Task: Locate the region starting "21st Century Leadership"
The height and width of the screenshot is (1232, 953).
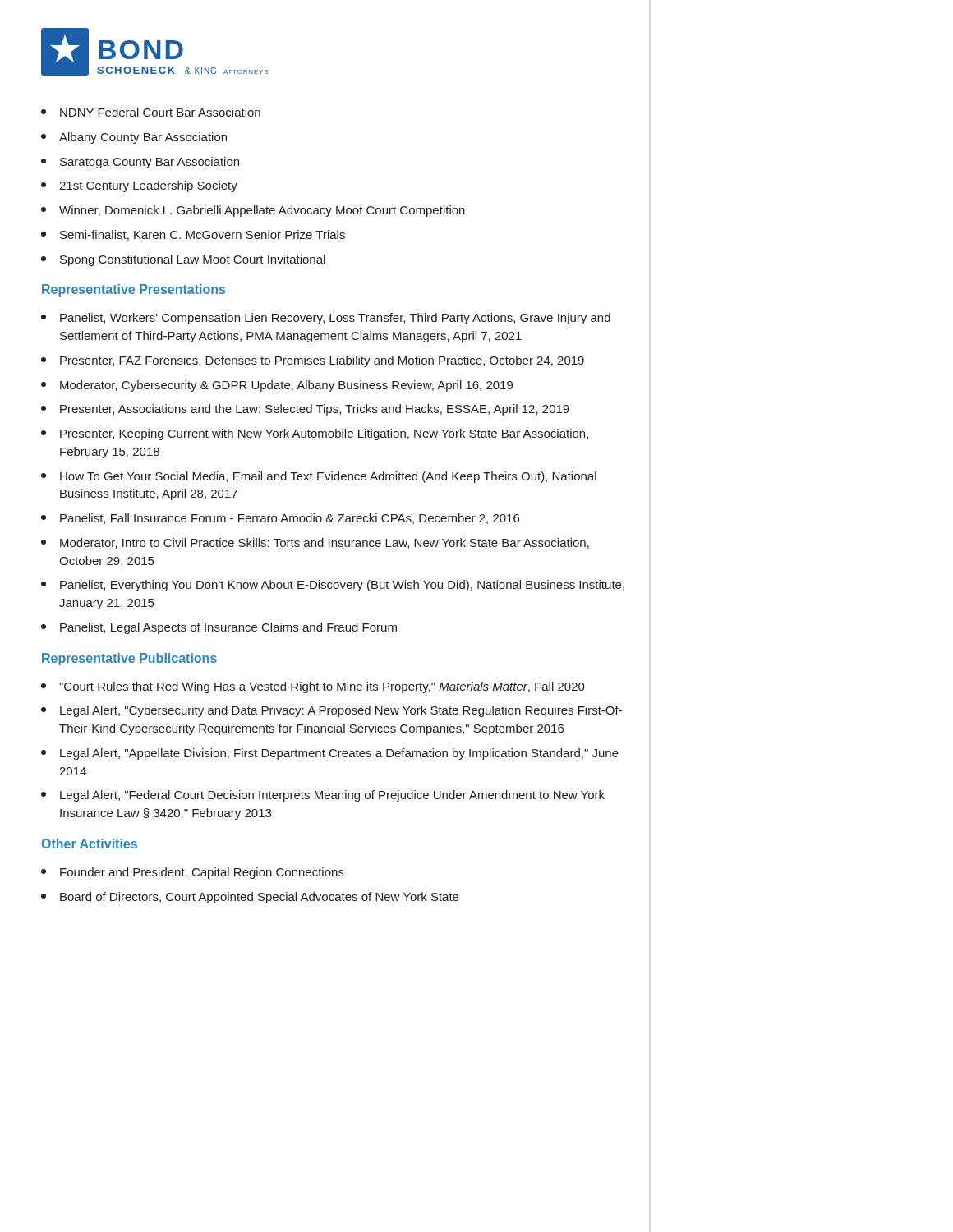Action: coord(139,186)
